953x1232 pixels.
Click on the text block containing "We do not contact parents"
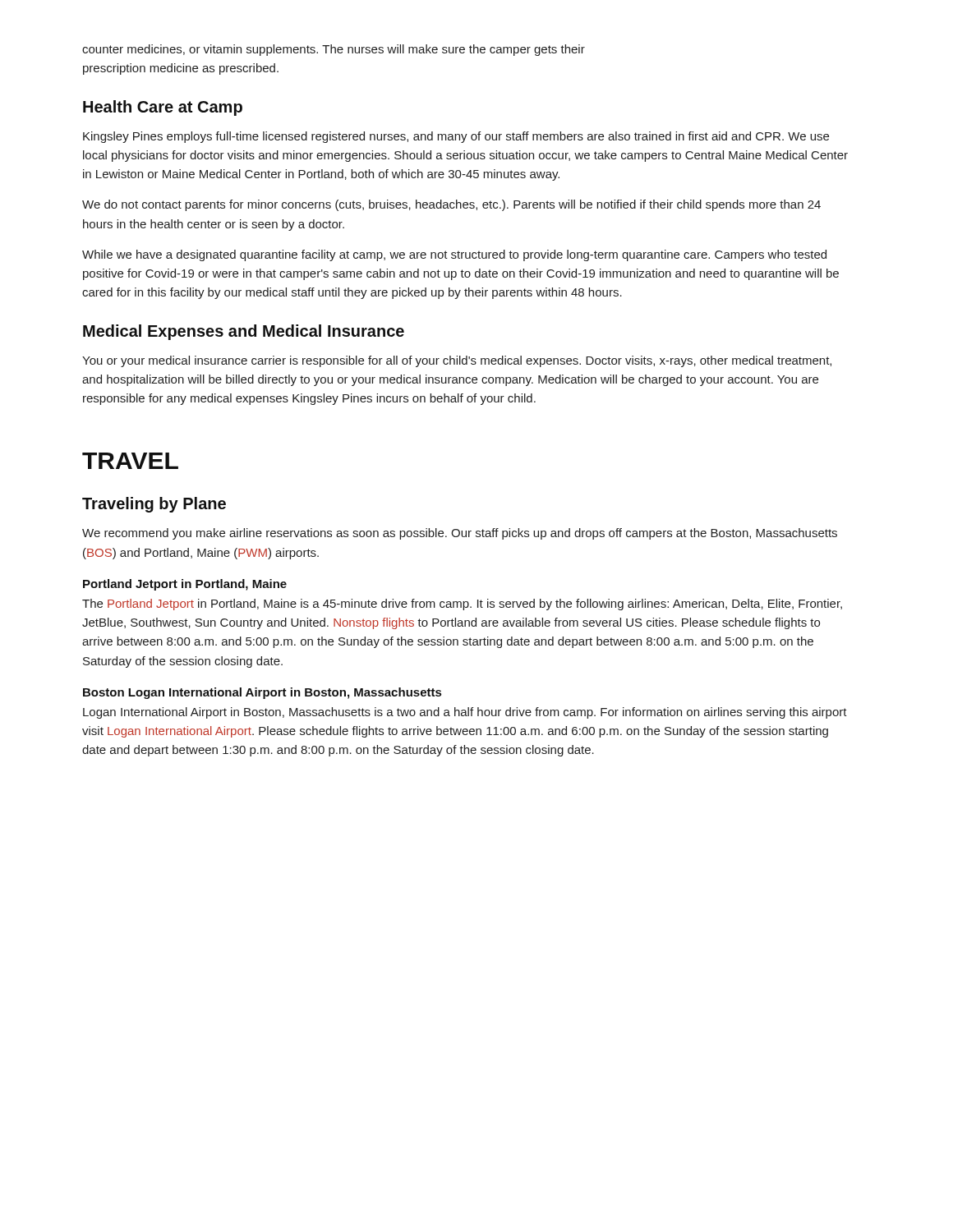(x=468, y=214)
